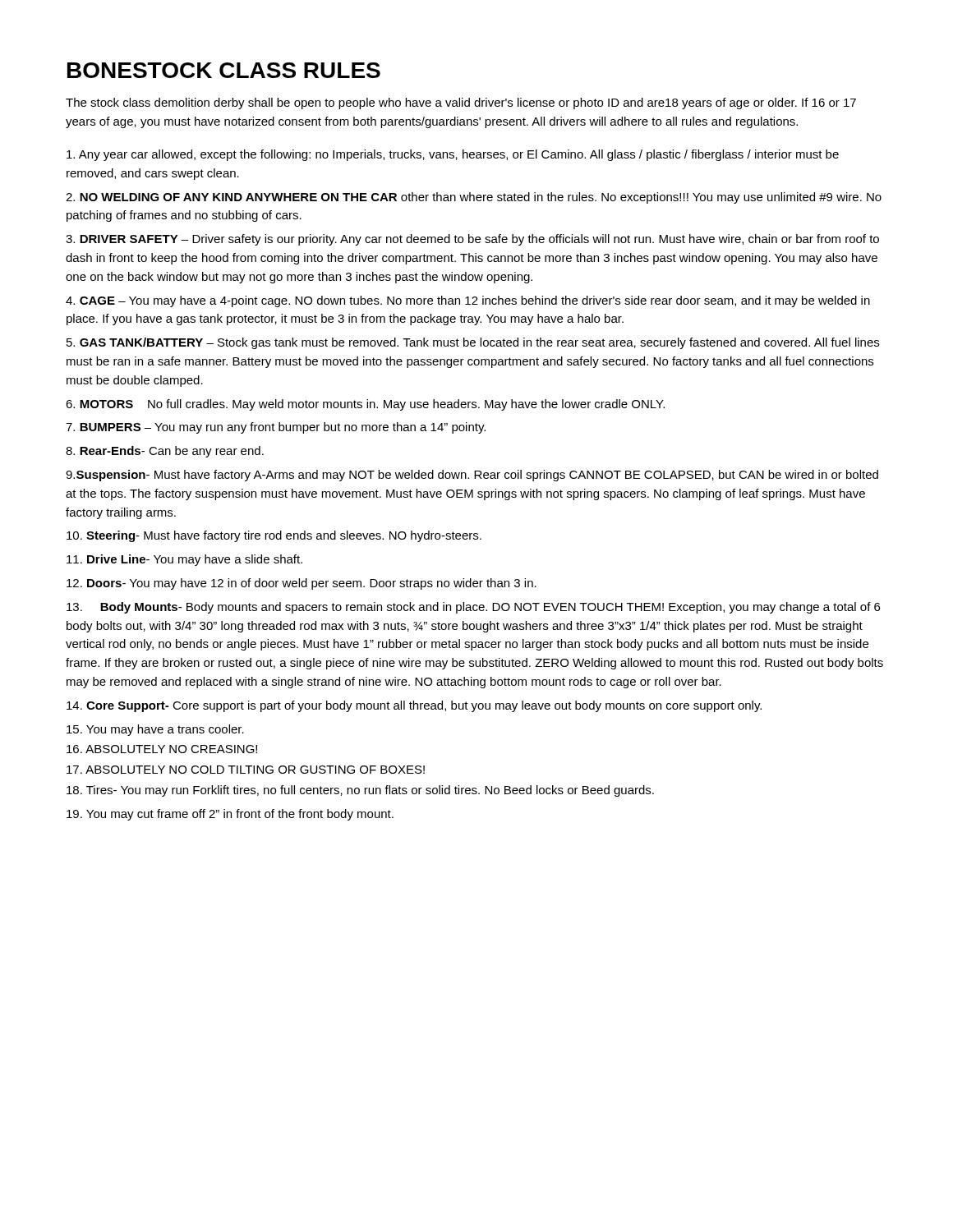Find the block on this page that starts "2. NO WELDING OF ANY"
Image resolution: width=953 pixels, height=1232 pixels.
point(474,206)
